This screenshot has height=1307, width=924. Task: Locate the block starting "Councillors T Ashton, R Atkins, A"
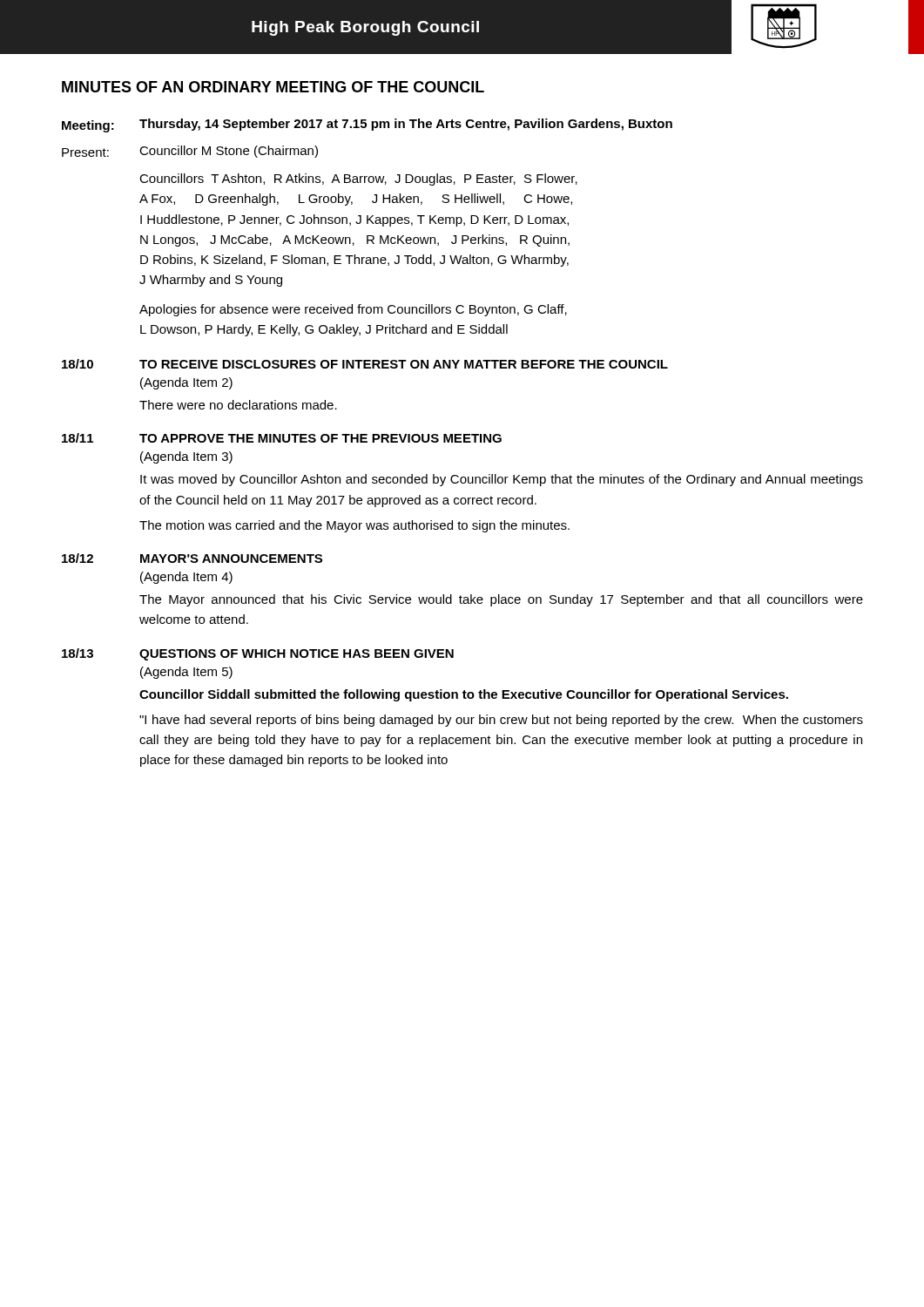click(x=359, y=229)
